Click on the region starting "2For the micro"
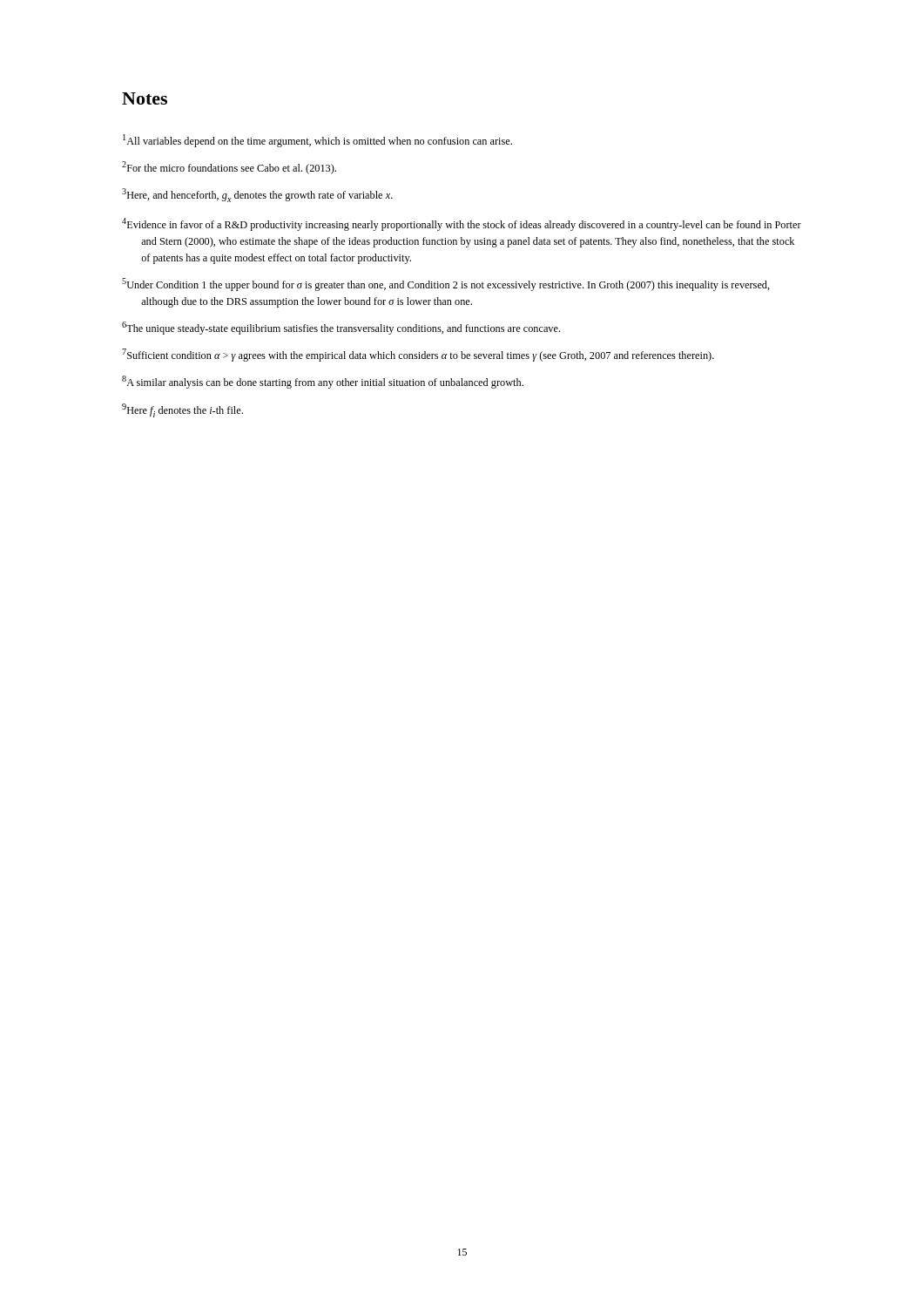 229,167
